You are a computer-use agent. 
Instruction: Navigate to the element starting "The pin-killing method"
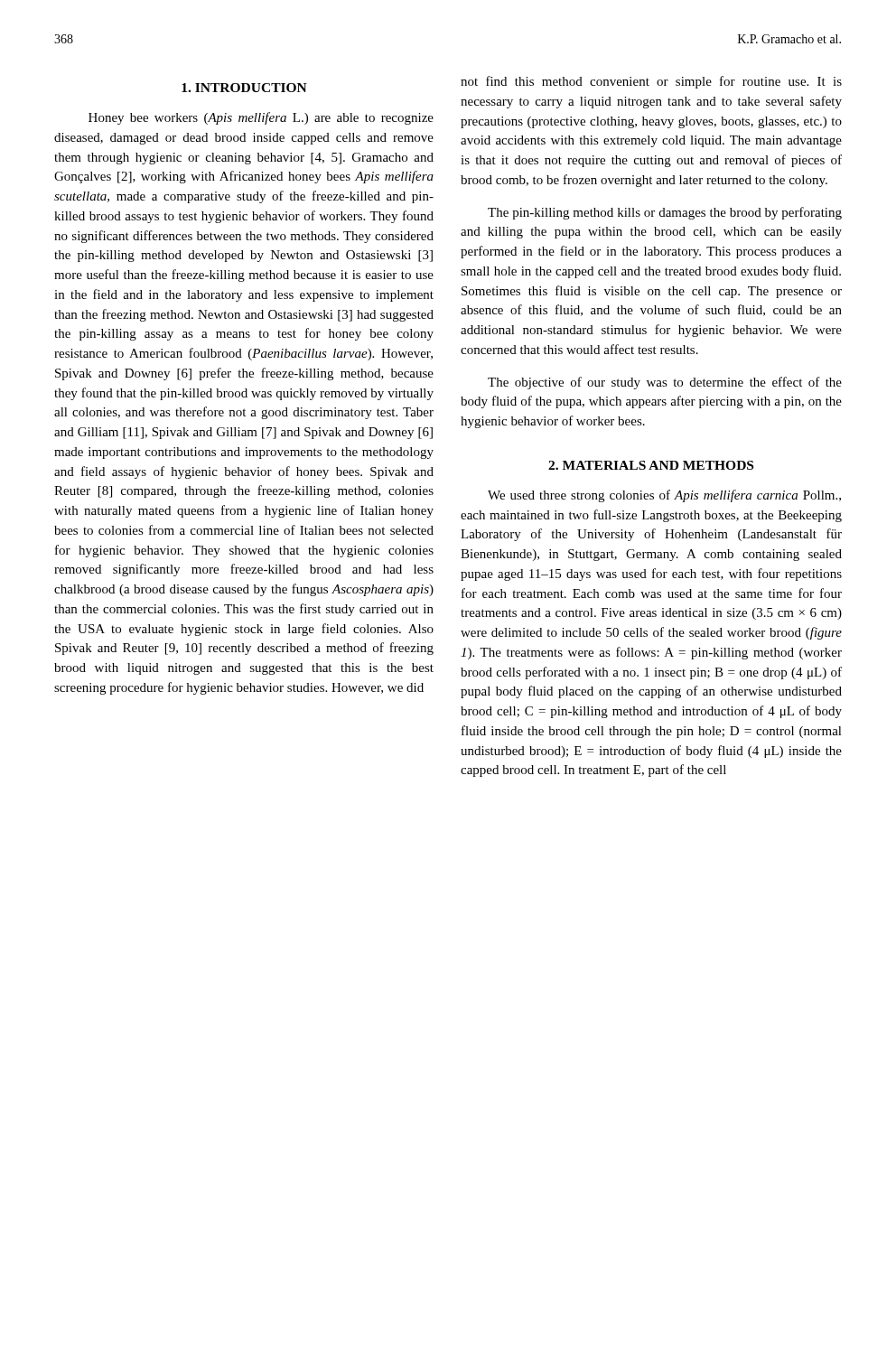tap(651, 281)
